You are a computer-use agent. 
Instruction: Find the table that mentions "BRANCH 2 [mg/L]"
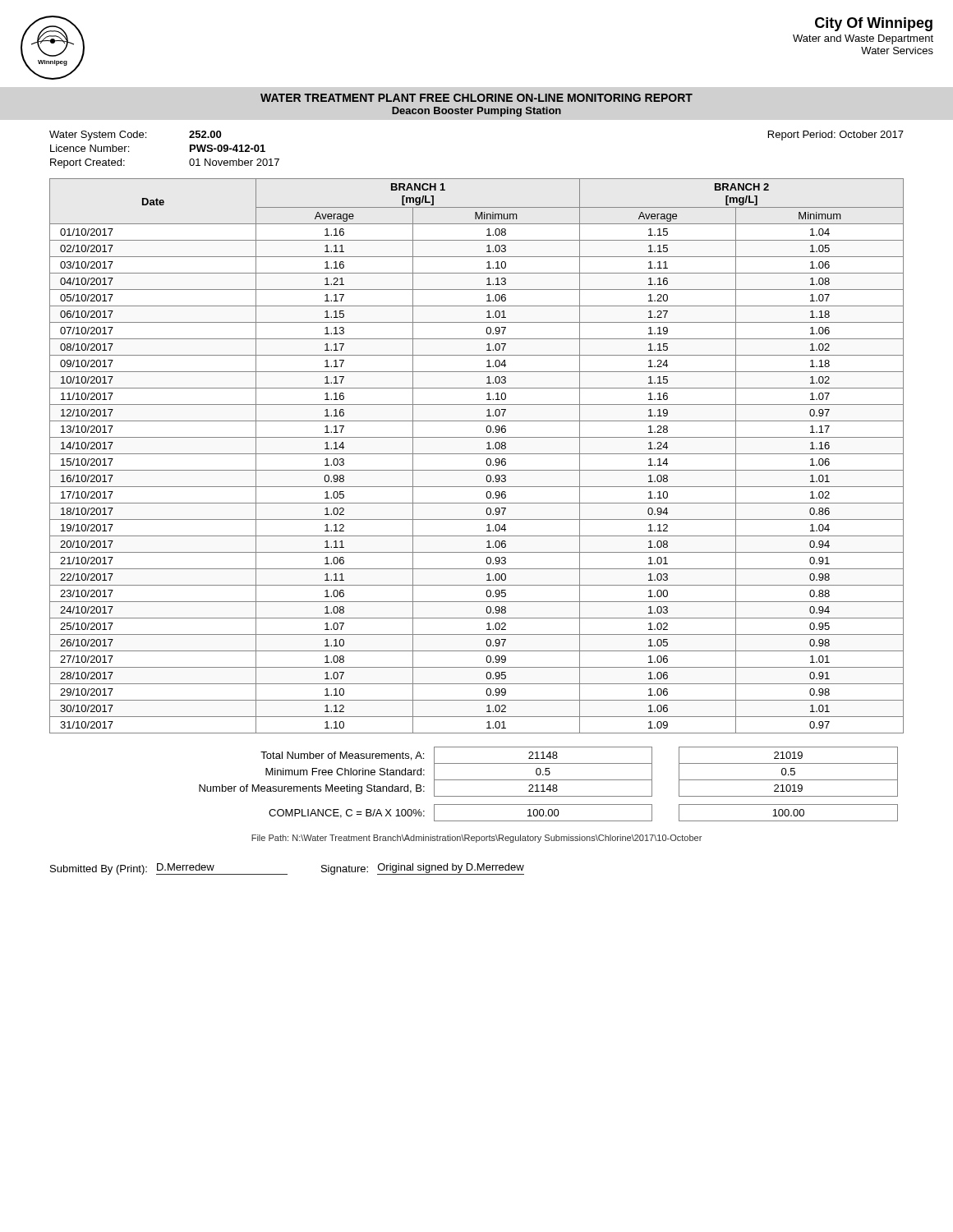pos(476,456)
